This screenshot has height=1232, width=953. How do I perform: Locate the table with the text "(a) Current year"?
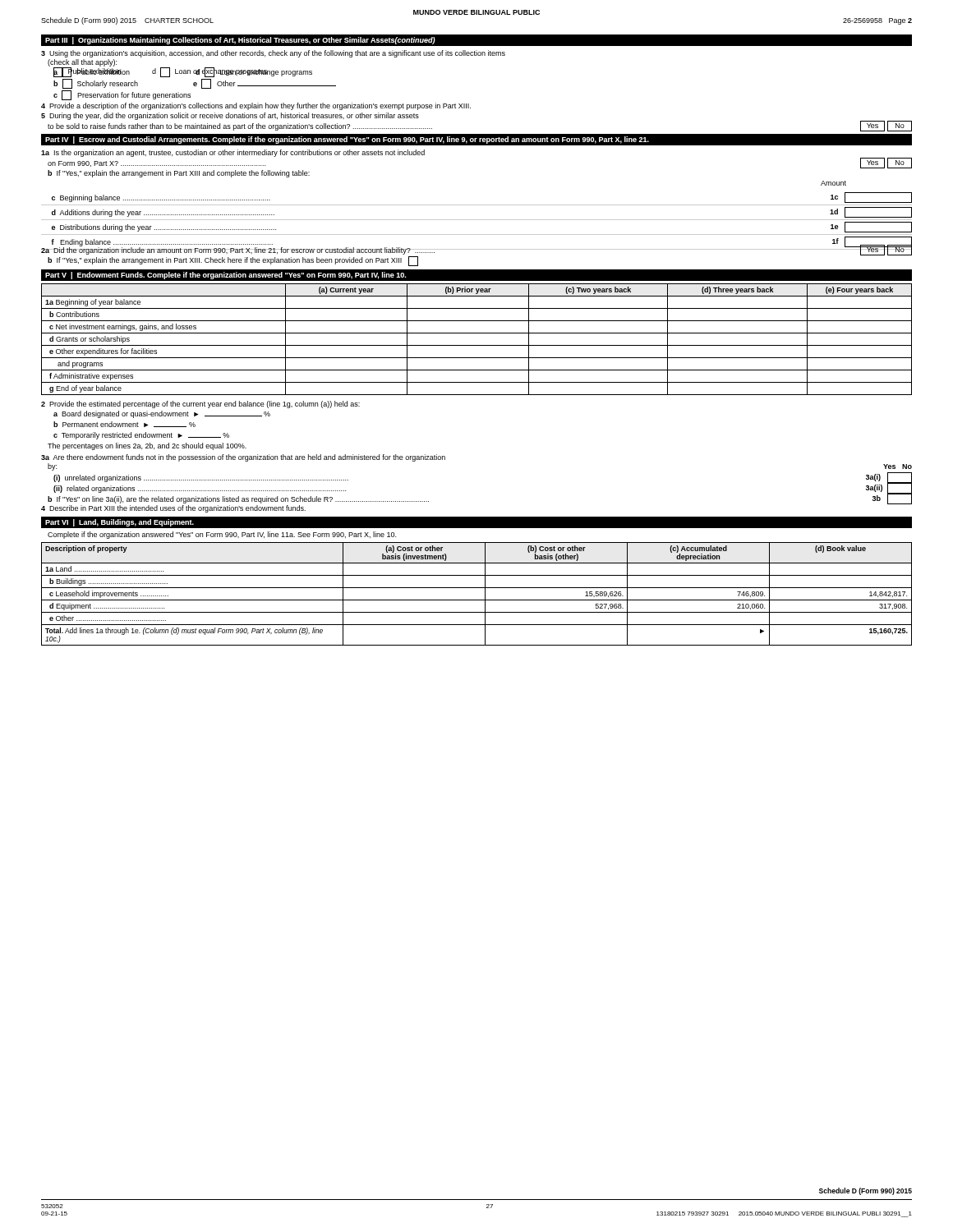click(476, 339)
